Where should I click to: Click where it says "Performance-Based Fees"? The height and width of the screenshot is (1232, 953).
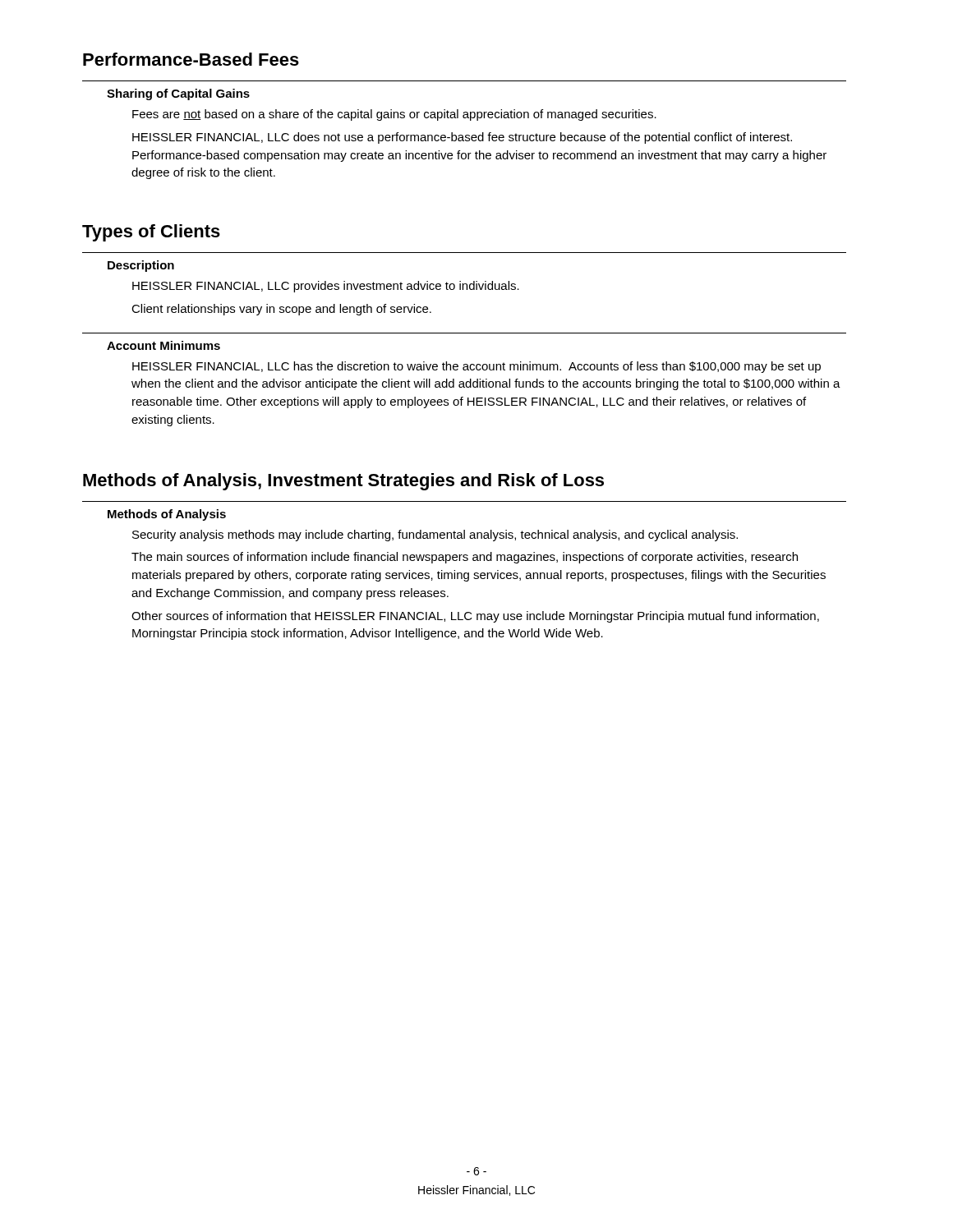[x=191, y=60]
